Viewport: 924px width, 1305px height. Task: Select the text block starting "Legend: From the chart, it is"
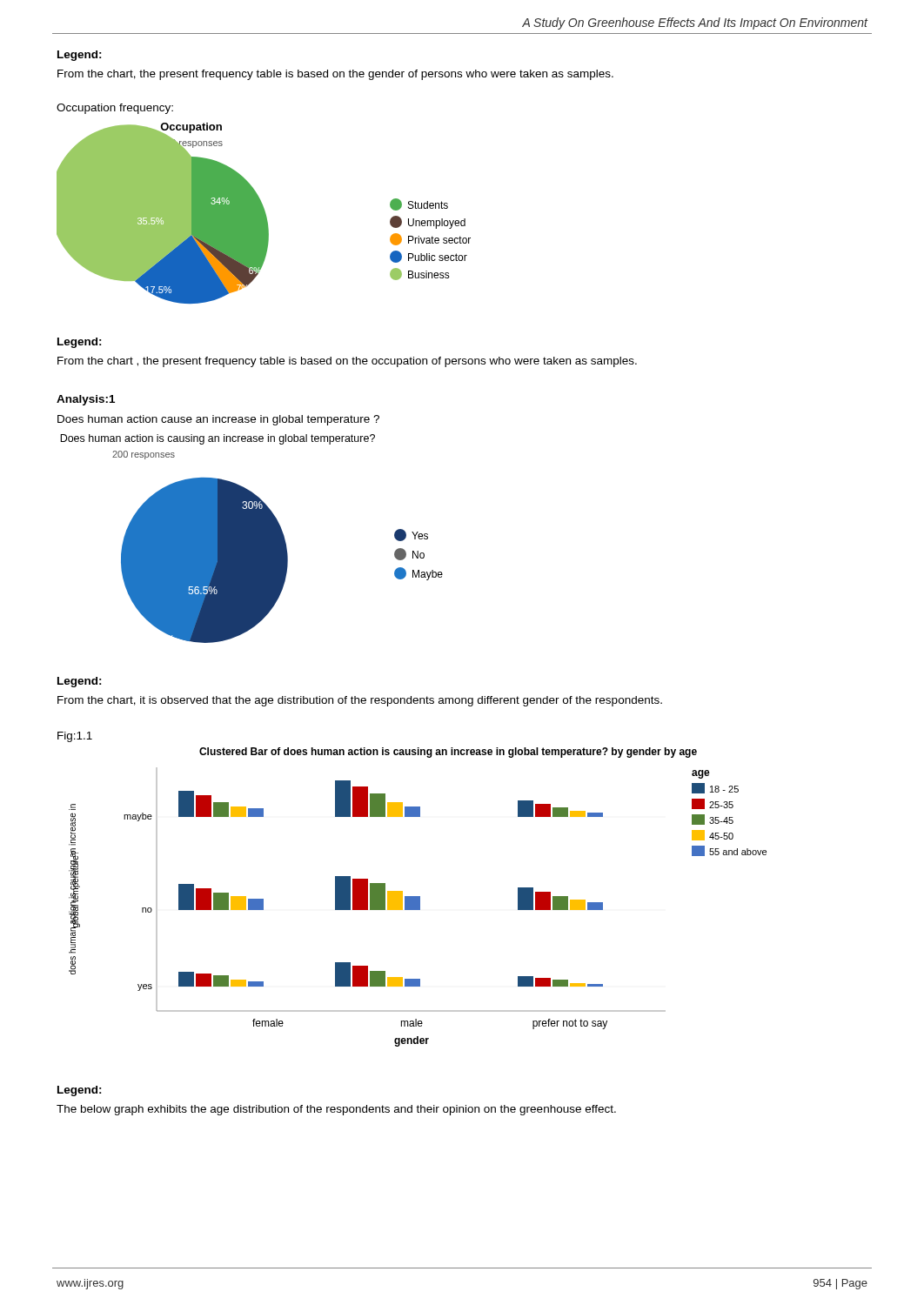pos(360,690)
